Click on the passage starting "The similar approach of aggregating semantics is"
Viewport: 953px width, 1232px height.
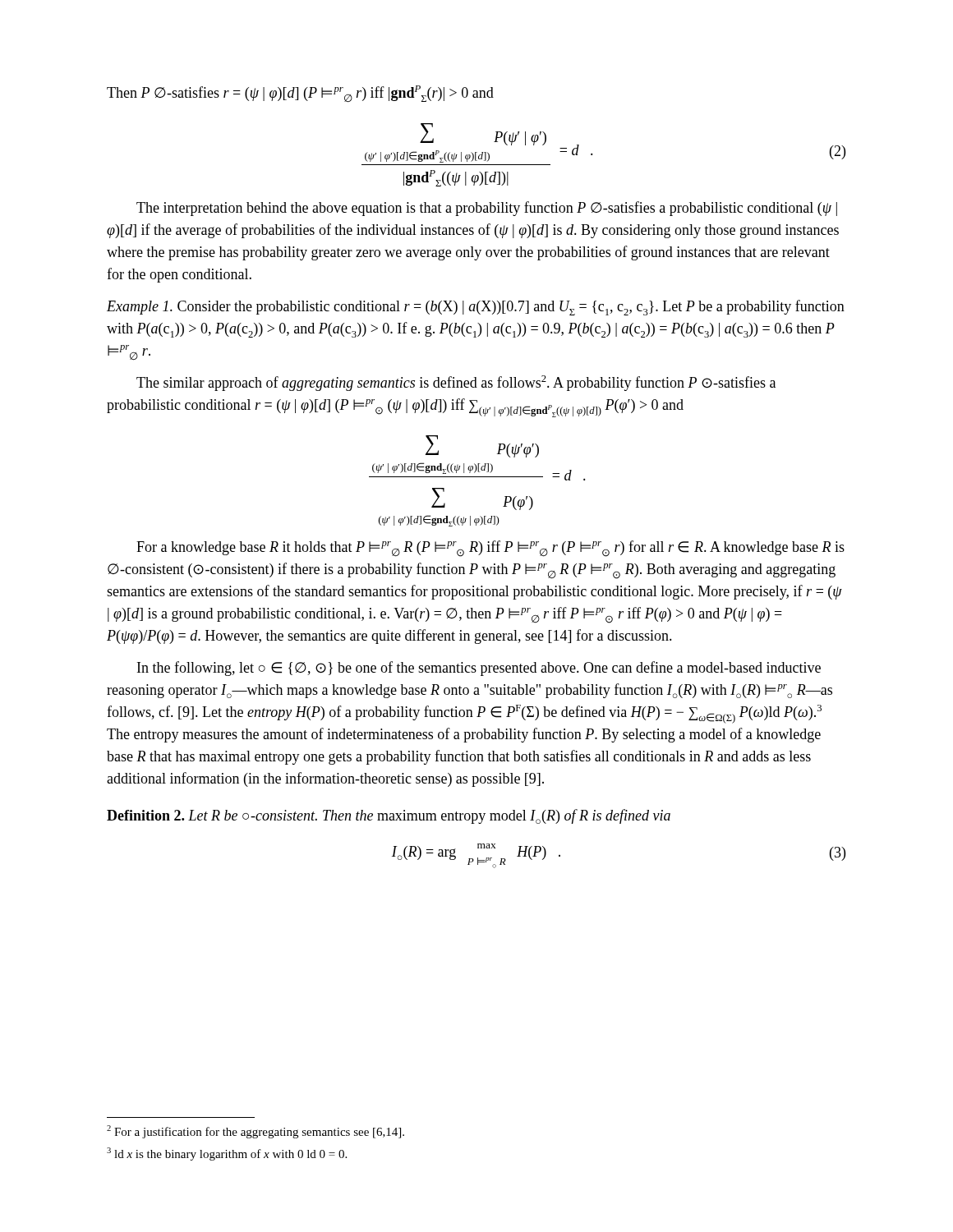441,395
